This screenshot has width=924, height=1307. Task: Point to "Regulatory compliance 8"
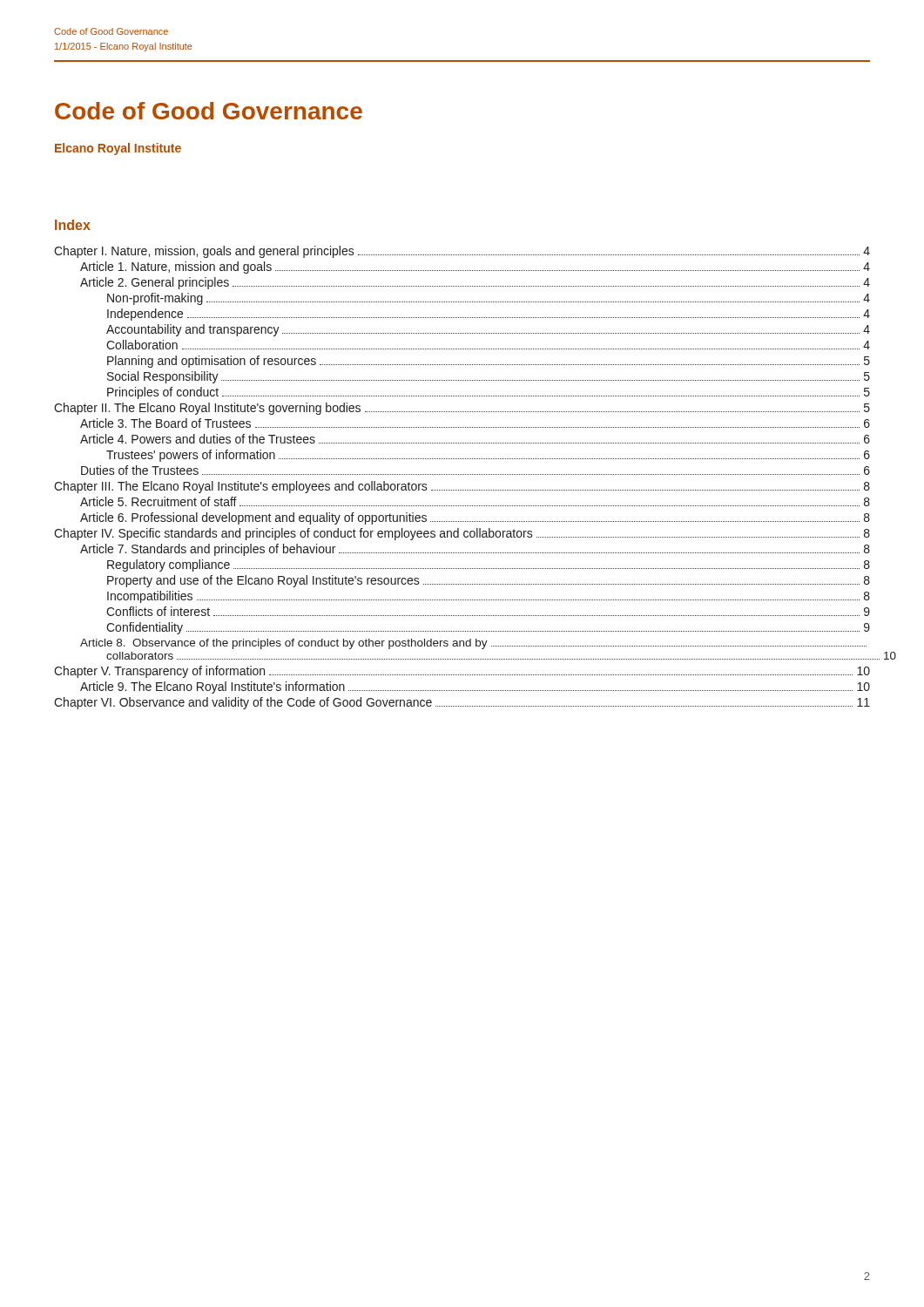pyautogui.click(x=488, y=565)
